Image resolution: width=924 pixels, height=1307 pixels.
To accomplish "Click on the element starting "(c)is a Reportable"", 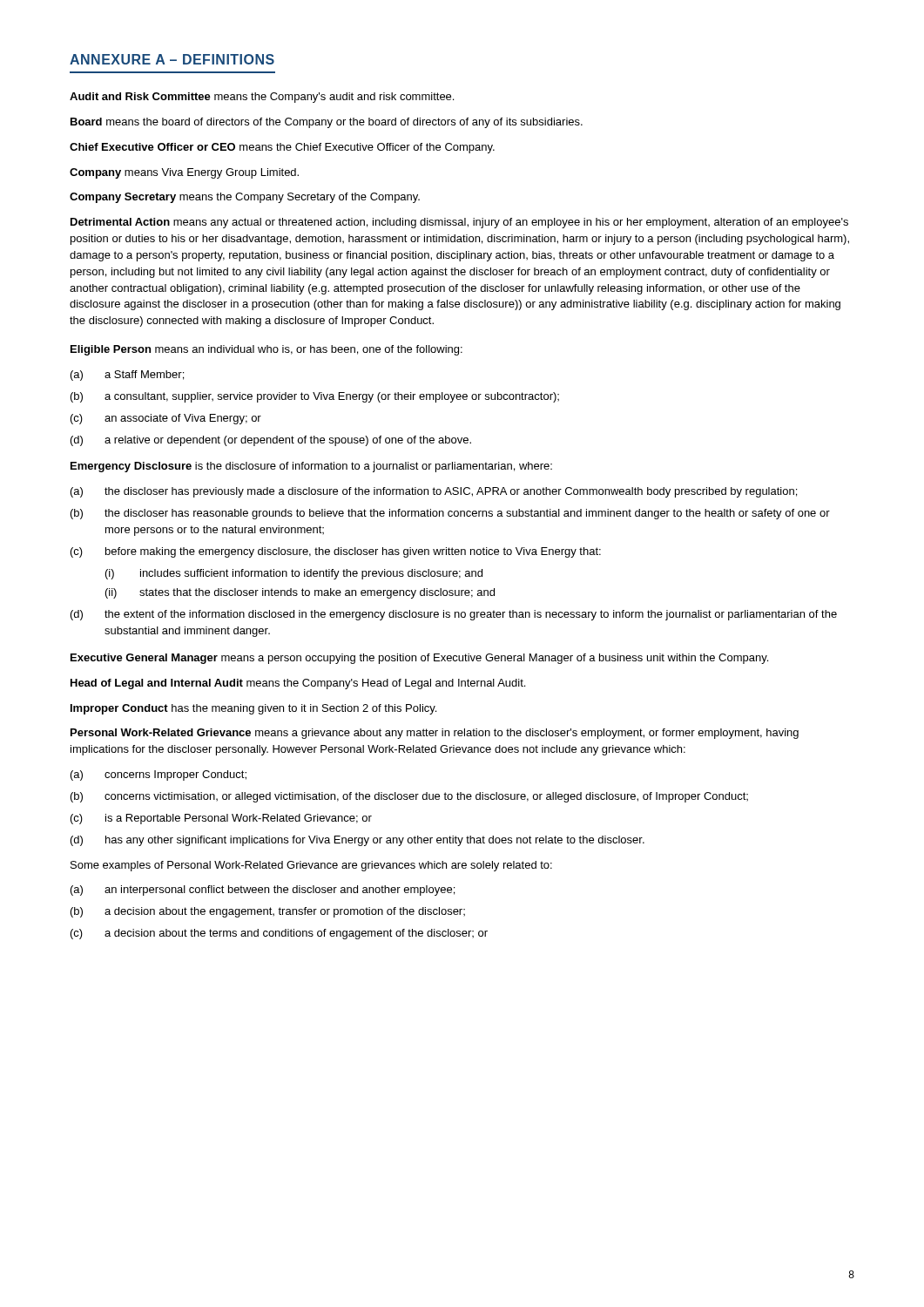I will coord(221,818).
